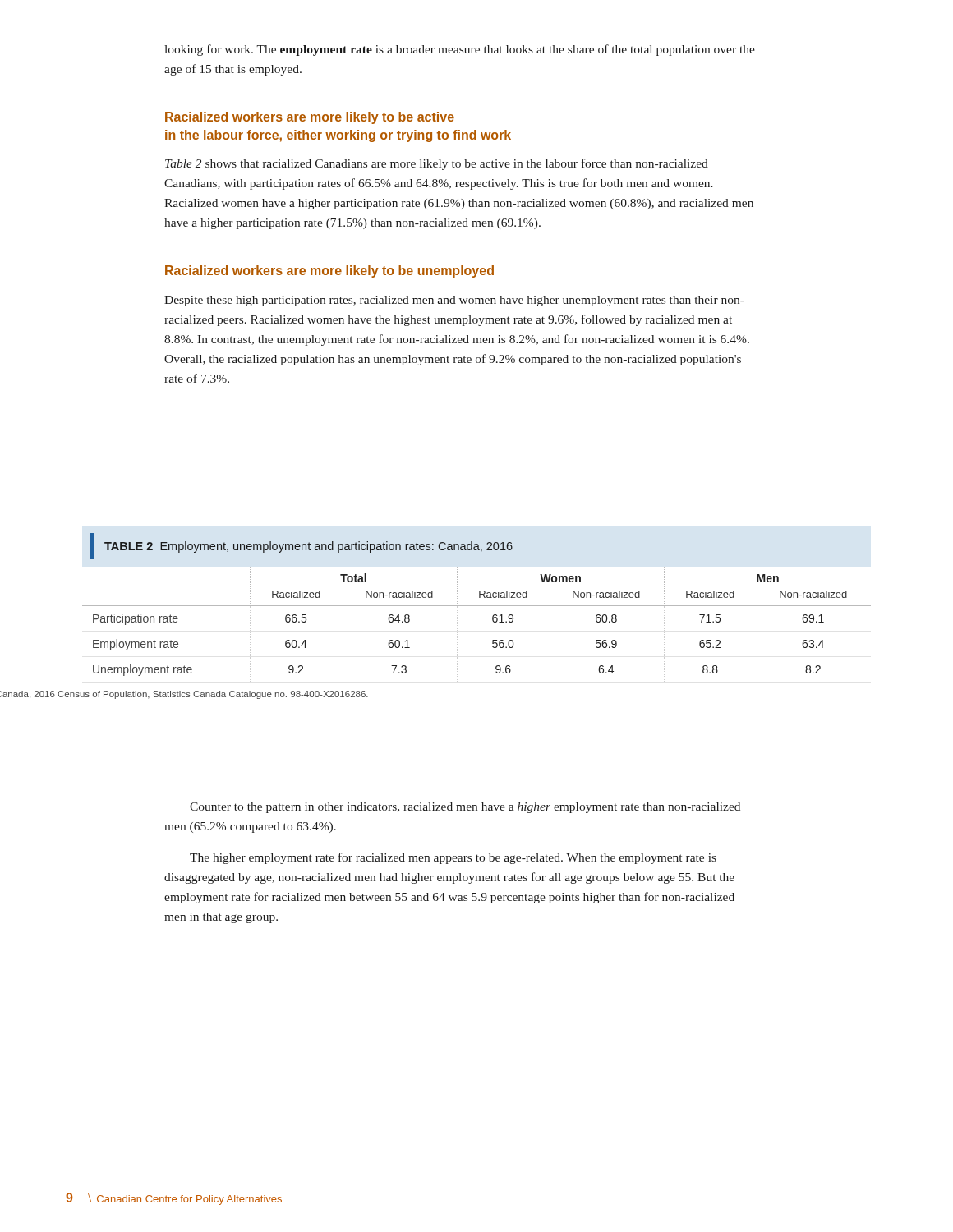
Task: Point to the block beginning "The higher employment rate for racialized men appears"
Action: pos(449,887)
